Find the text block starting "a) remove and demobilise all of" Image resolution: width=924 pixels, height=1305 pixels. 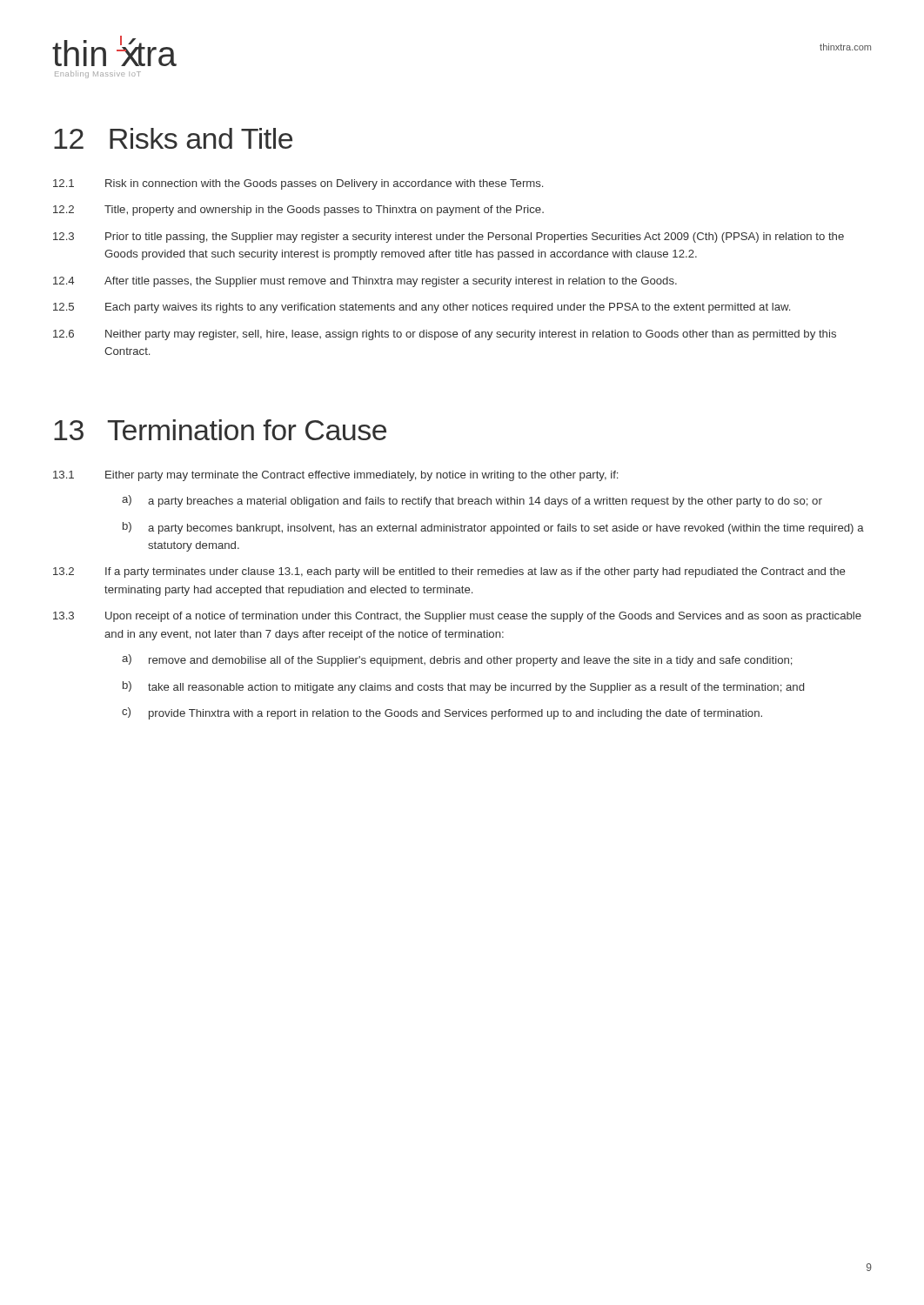pyautogui.click(x=497, y=661)
